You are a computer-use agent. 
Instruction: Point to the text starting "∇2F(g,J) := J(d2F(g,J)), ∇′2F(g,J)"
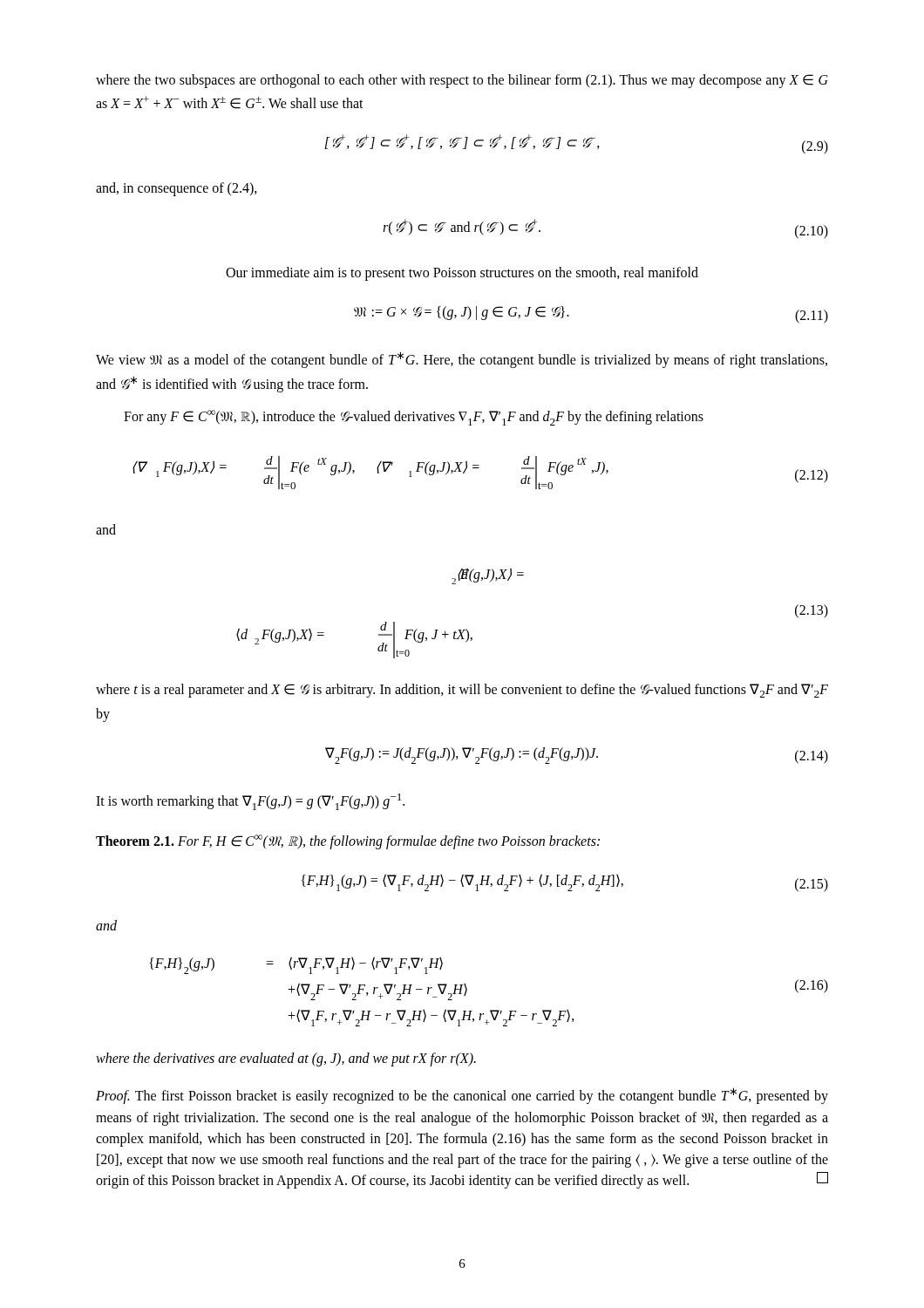click(497, 753)
